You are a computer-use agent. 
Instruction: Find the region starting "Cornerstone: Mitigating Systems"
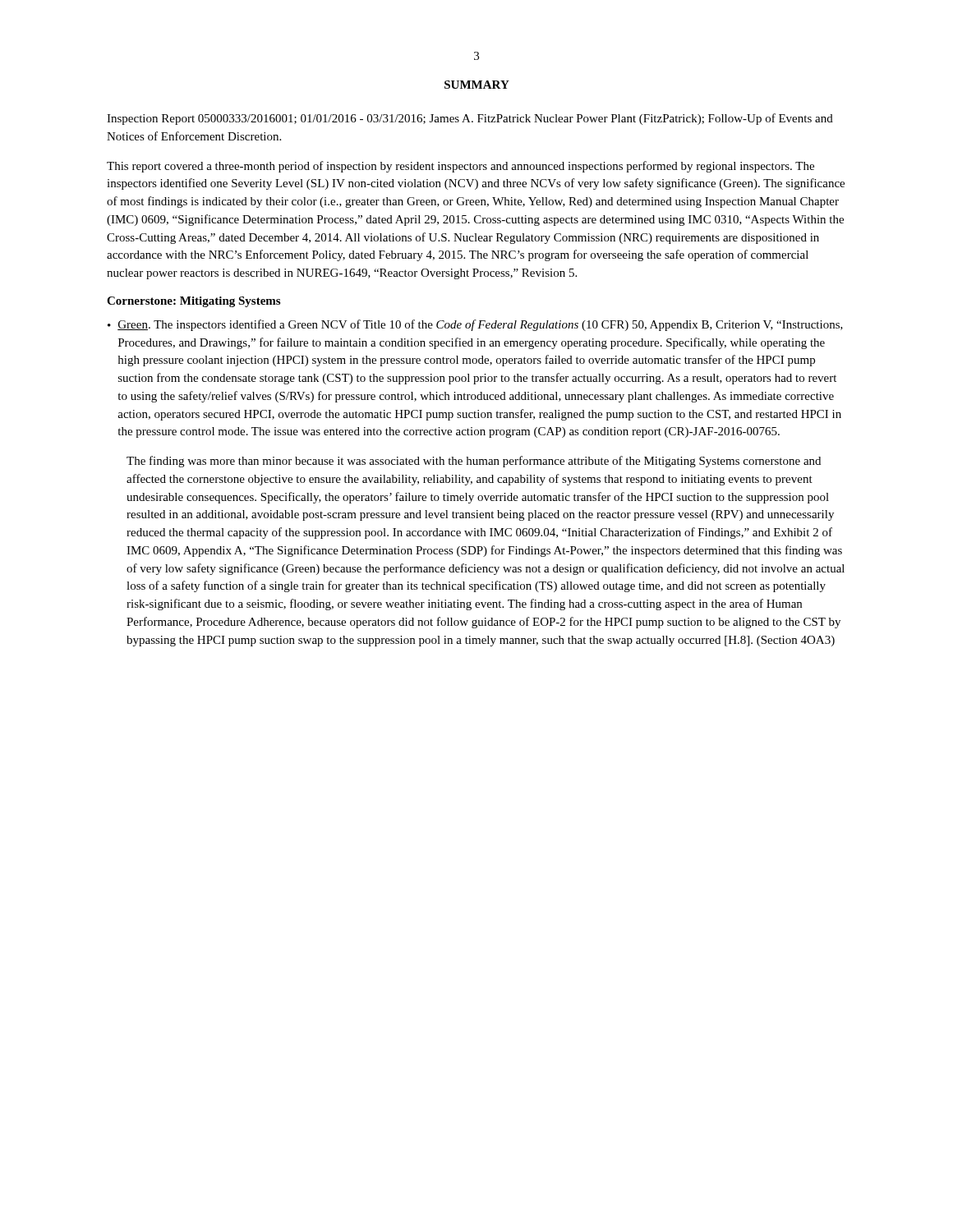click(194, 300)
